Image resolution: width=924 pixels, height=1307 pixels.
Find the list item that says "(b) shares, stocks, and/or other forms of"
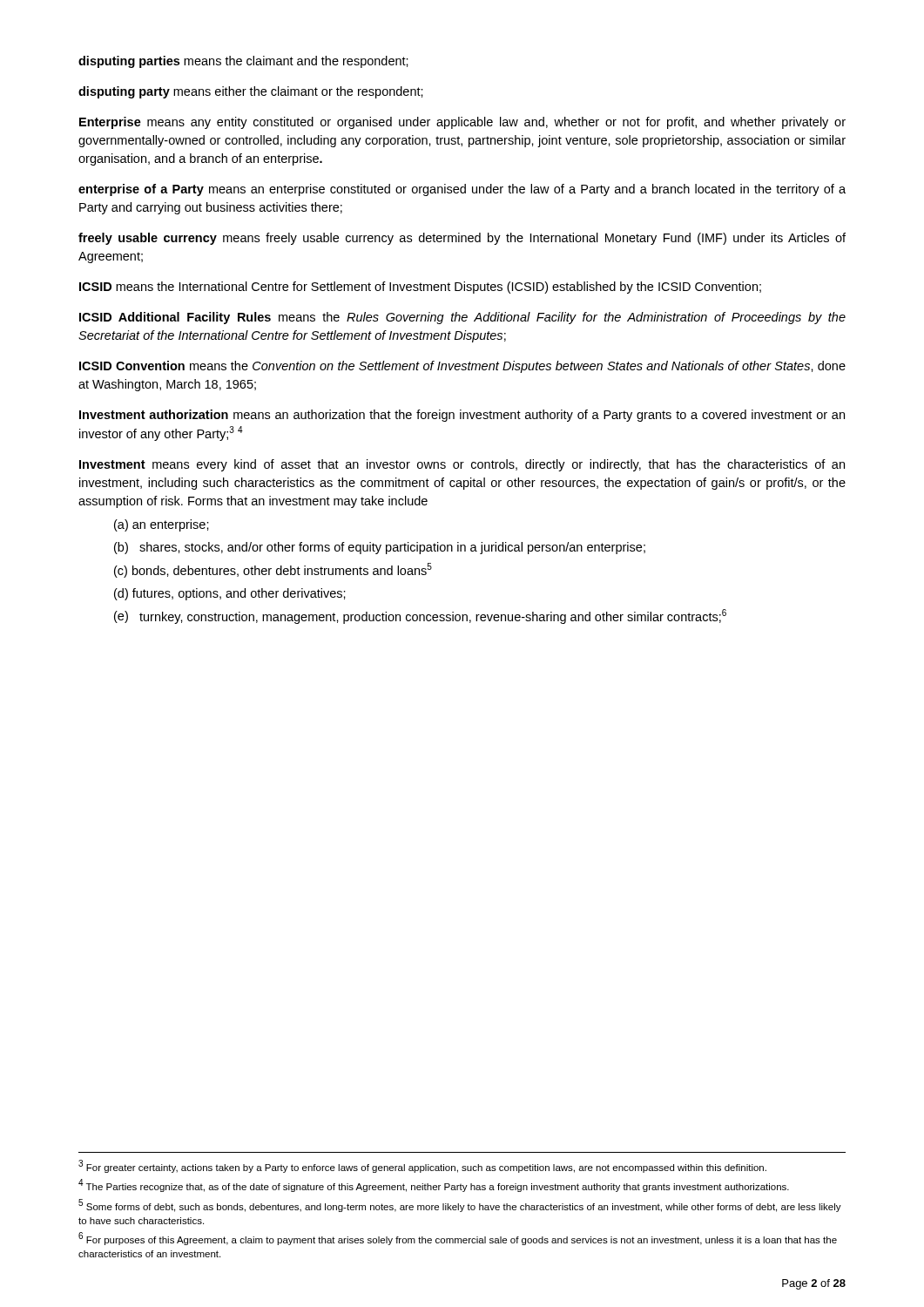click(479, 548)
